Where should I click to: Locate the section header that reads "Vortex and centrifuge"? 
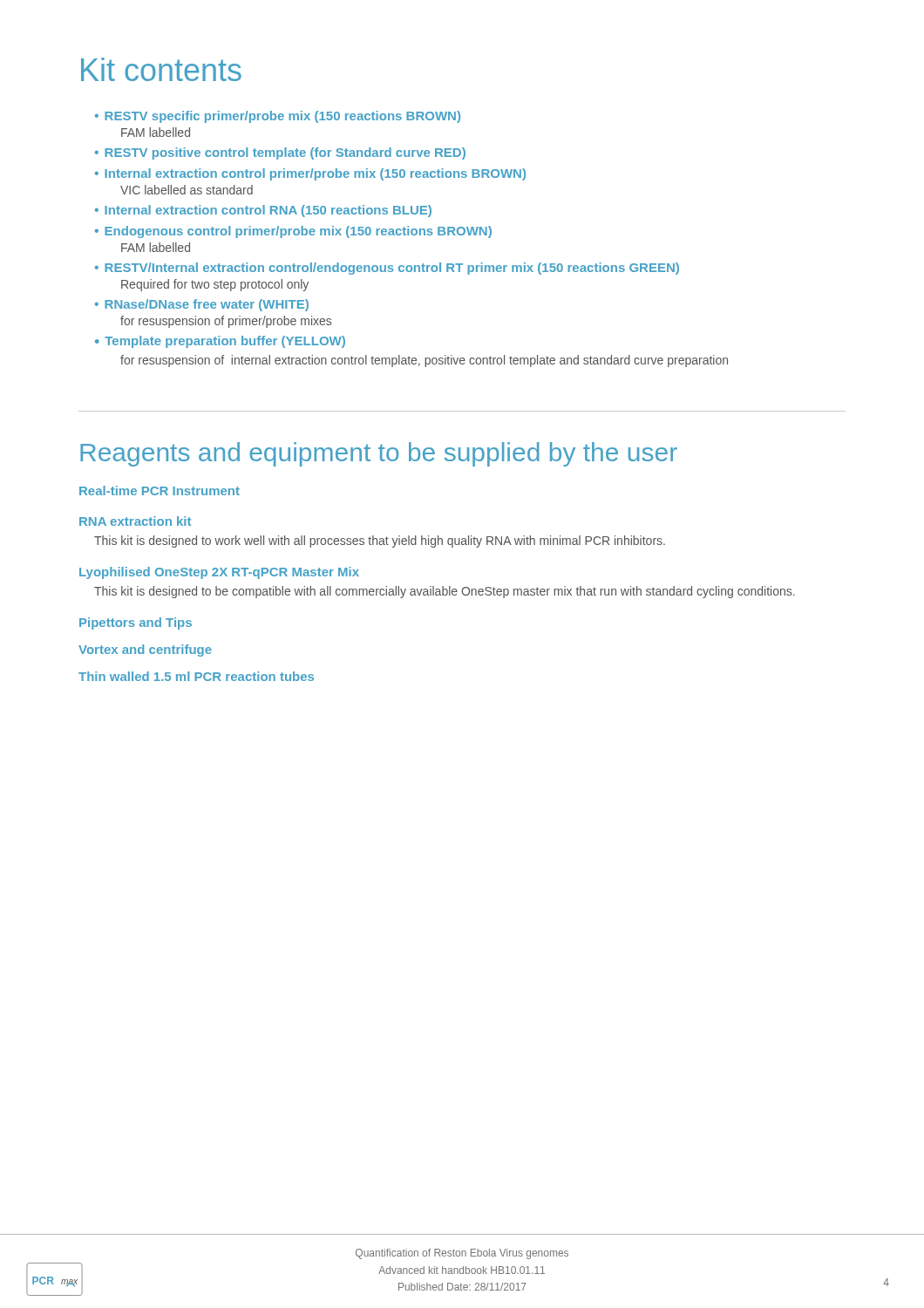coord(145,649)
